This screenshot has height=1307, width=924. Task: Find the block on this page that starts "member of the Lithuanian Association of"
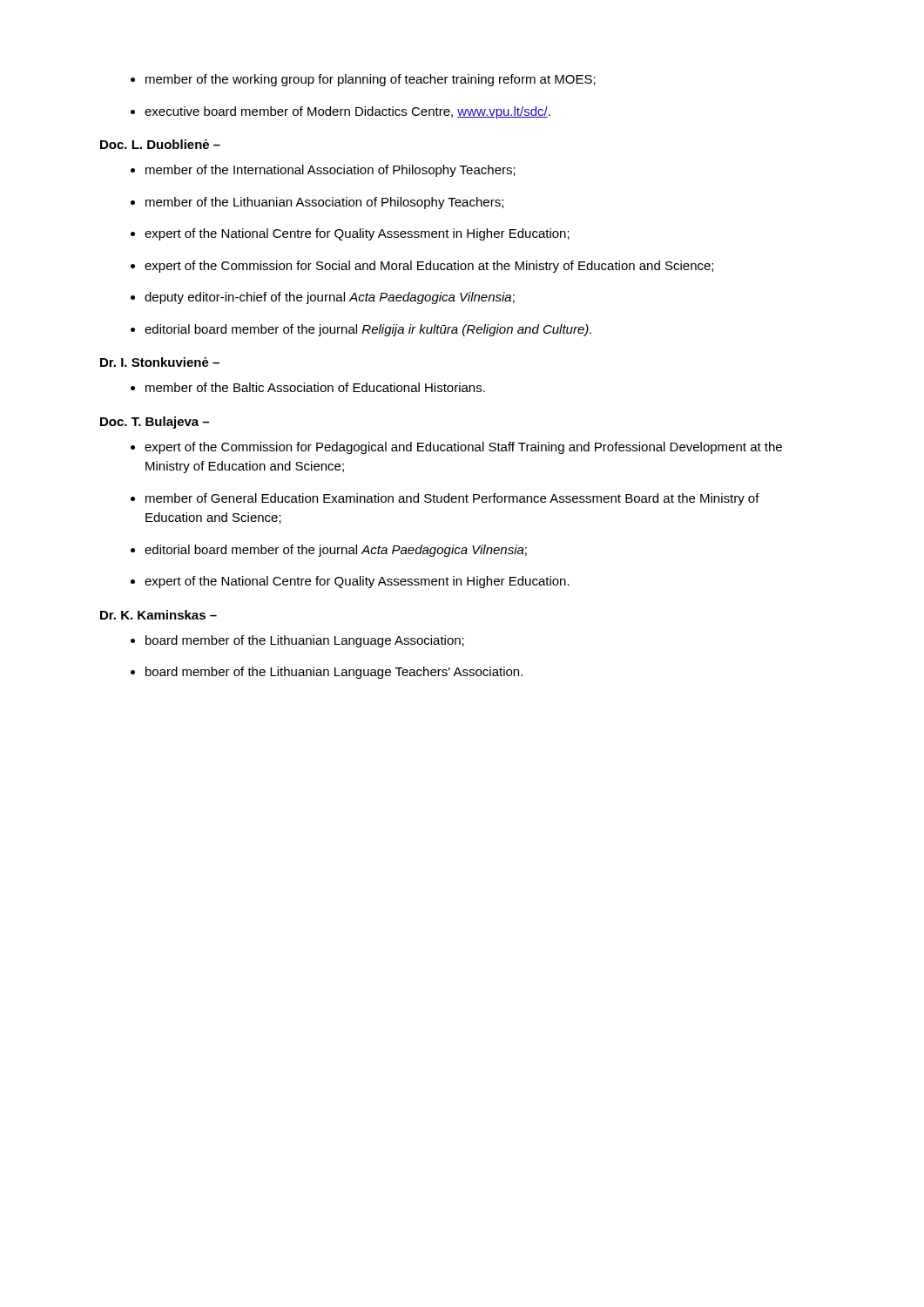(325, 201)
